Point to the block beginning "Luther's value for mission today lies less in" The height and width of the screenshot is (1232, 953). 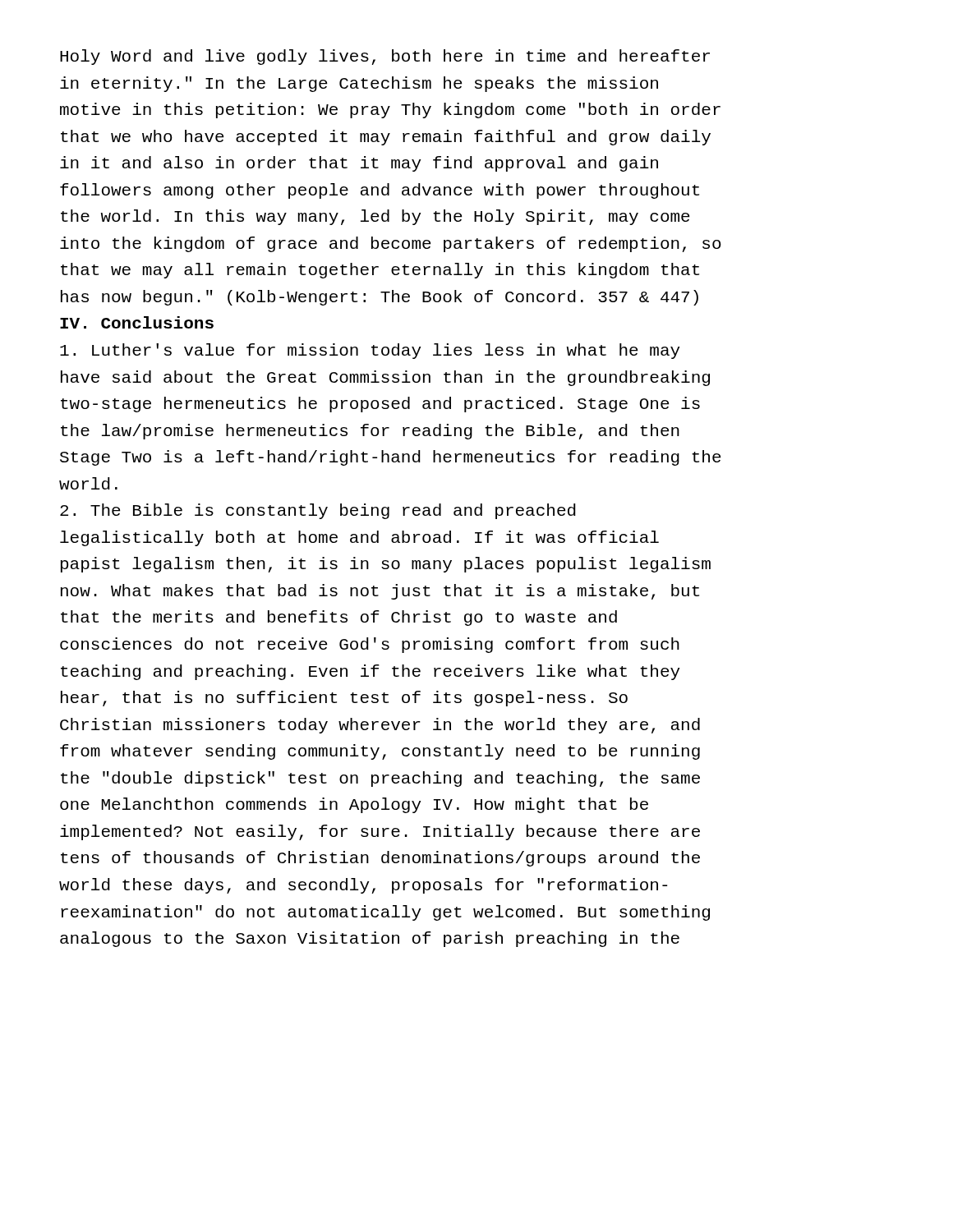pos(390,418)
